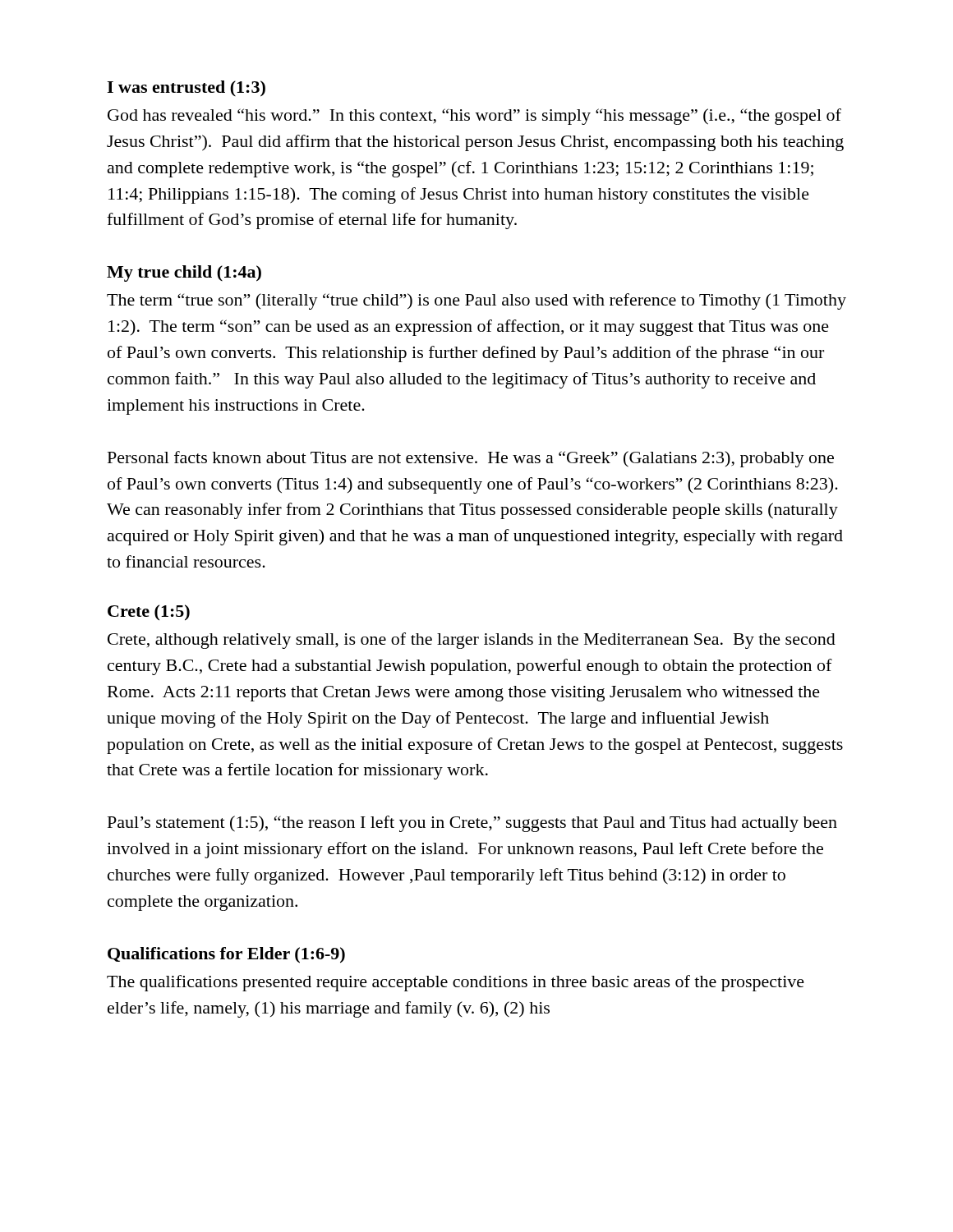Locate the text starting "Crete, although relatively"
Viewport: 953px width, 1232px height.
pyautogui.click(x=475, y=704)
